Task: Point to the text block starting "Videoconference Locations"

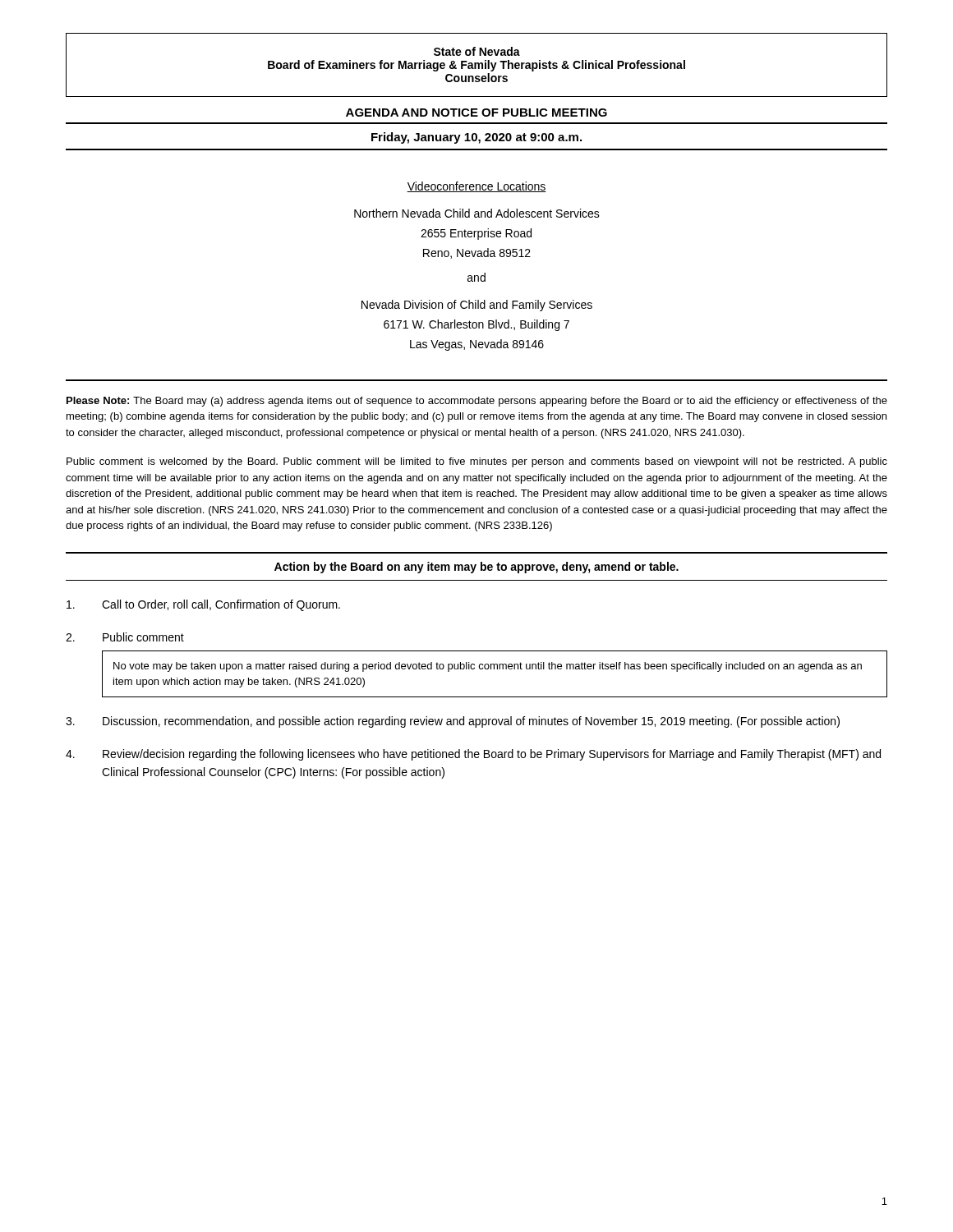Action: coord(476,186)
